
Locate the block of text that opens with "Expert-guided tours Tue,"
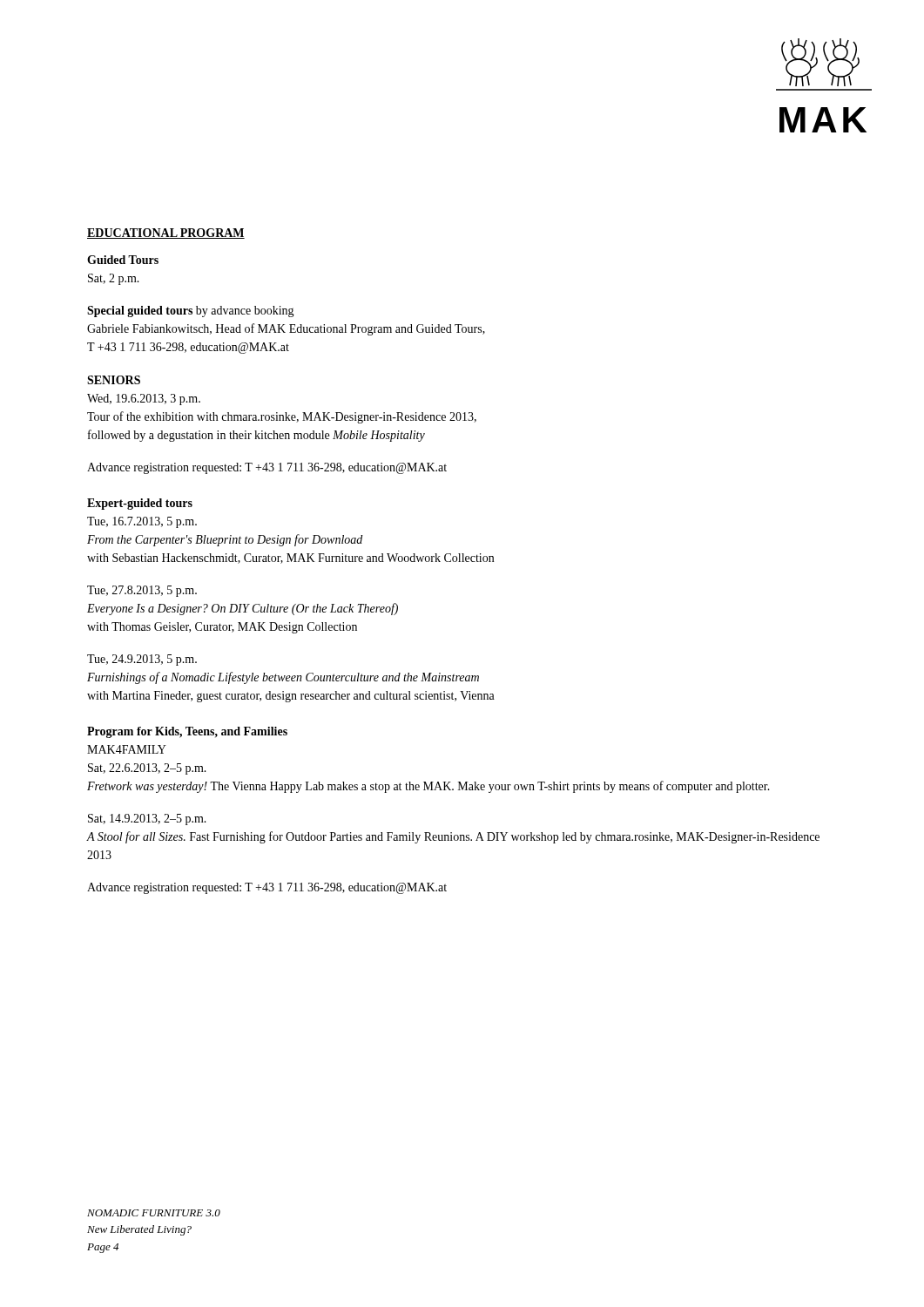[291, 531]
